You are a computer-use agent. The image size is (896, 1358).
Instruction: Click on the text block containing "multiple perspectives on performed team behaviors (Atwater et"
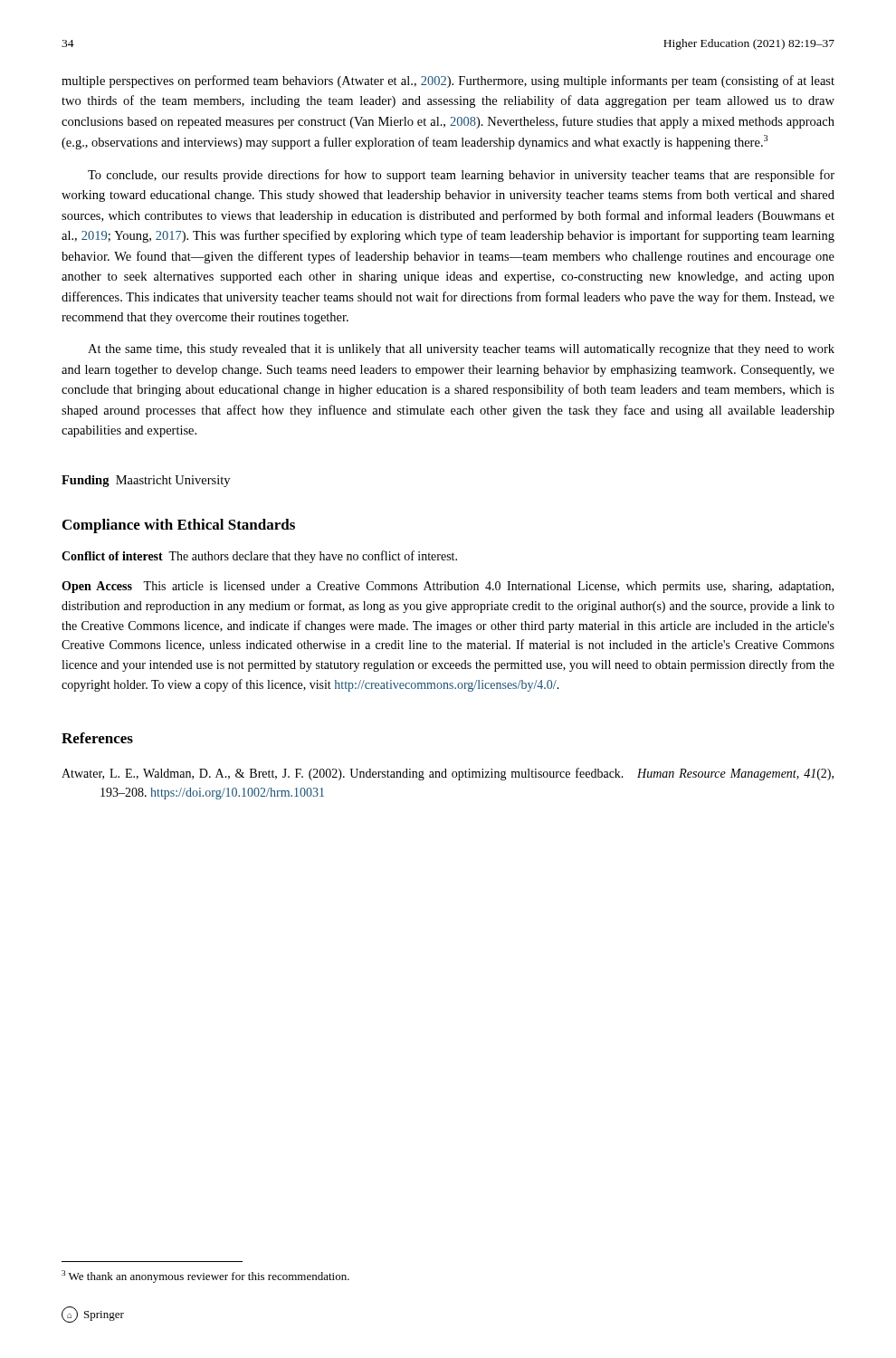tap(448, 111)
